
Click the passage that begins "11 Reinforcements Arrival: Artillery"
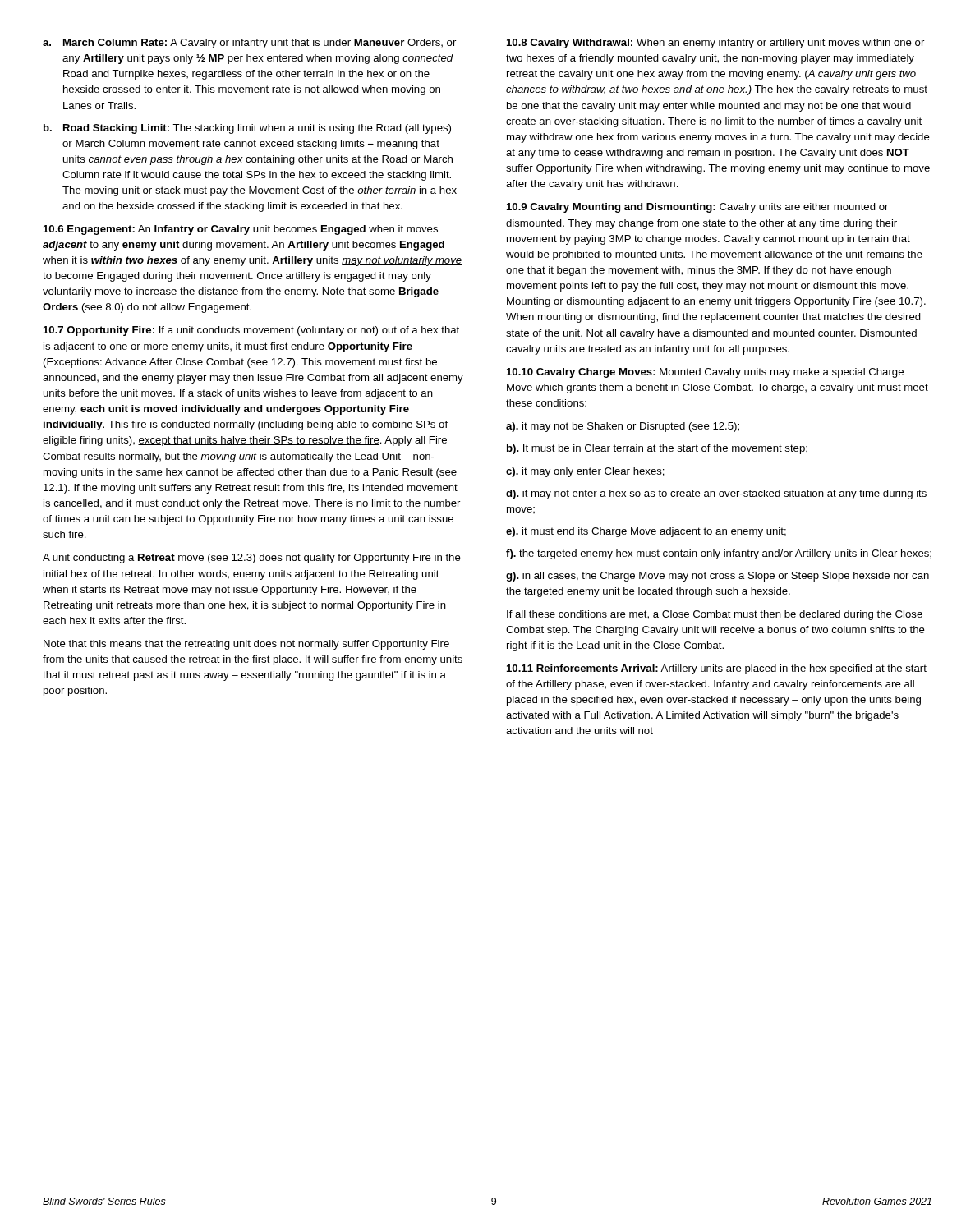click(x=719, y=700)
